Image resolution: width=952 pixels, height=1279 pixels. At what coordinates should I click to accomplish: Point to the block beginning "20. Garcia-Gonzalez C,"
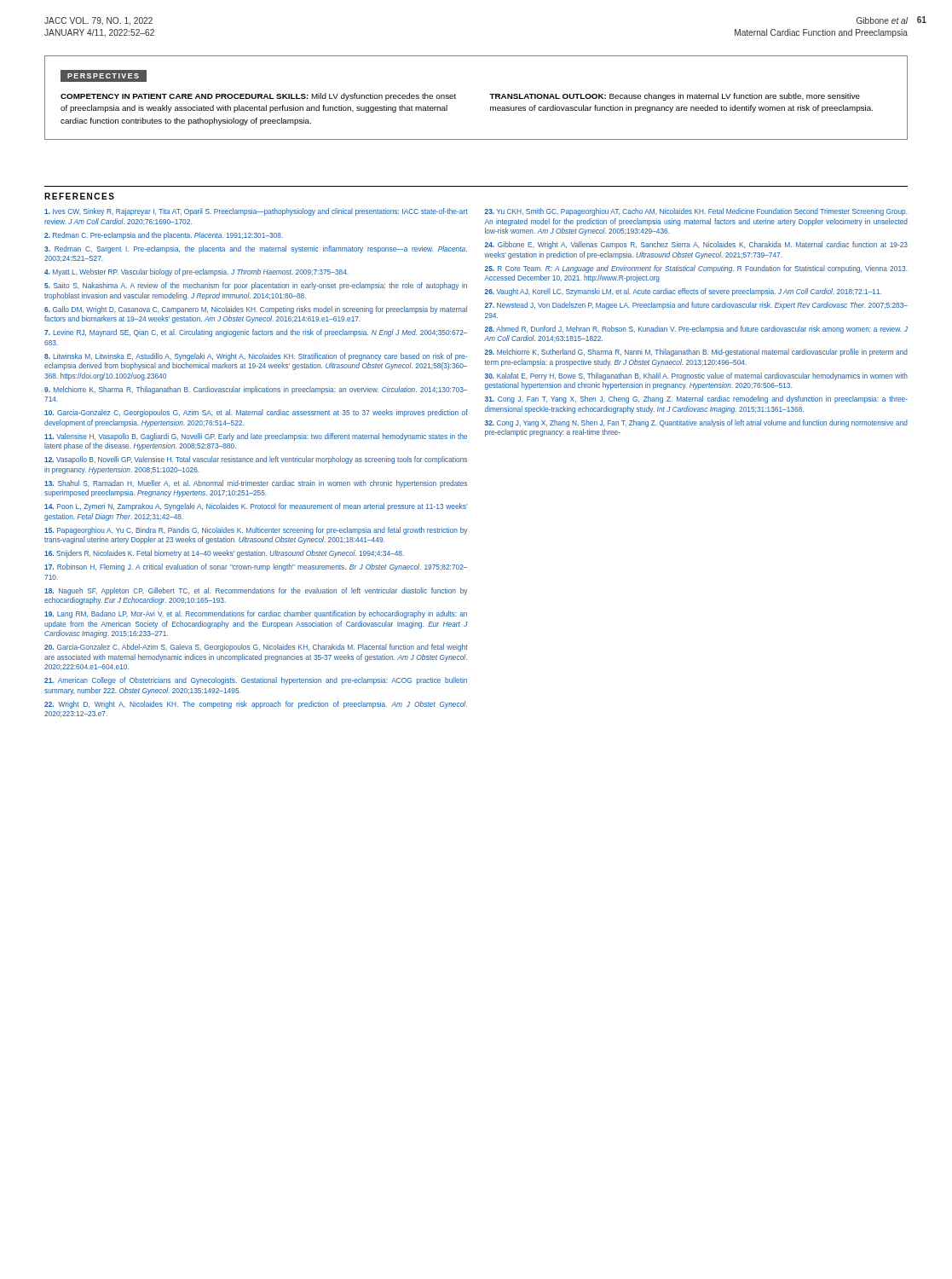click(x=256, y=657)
